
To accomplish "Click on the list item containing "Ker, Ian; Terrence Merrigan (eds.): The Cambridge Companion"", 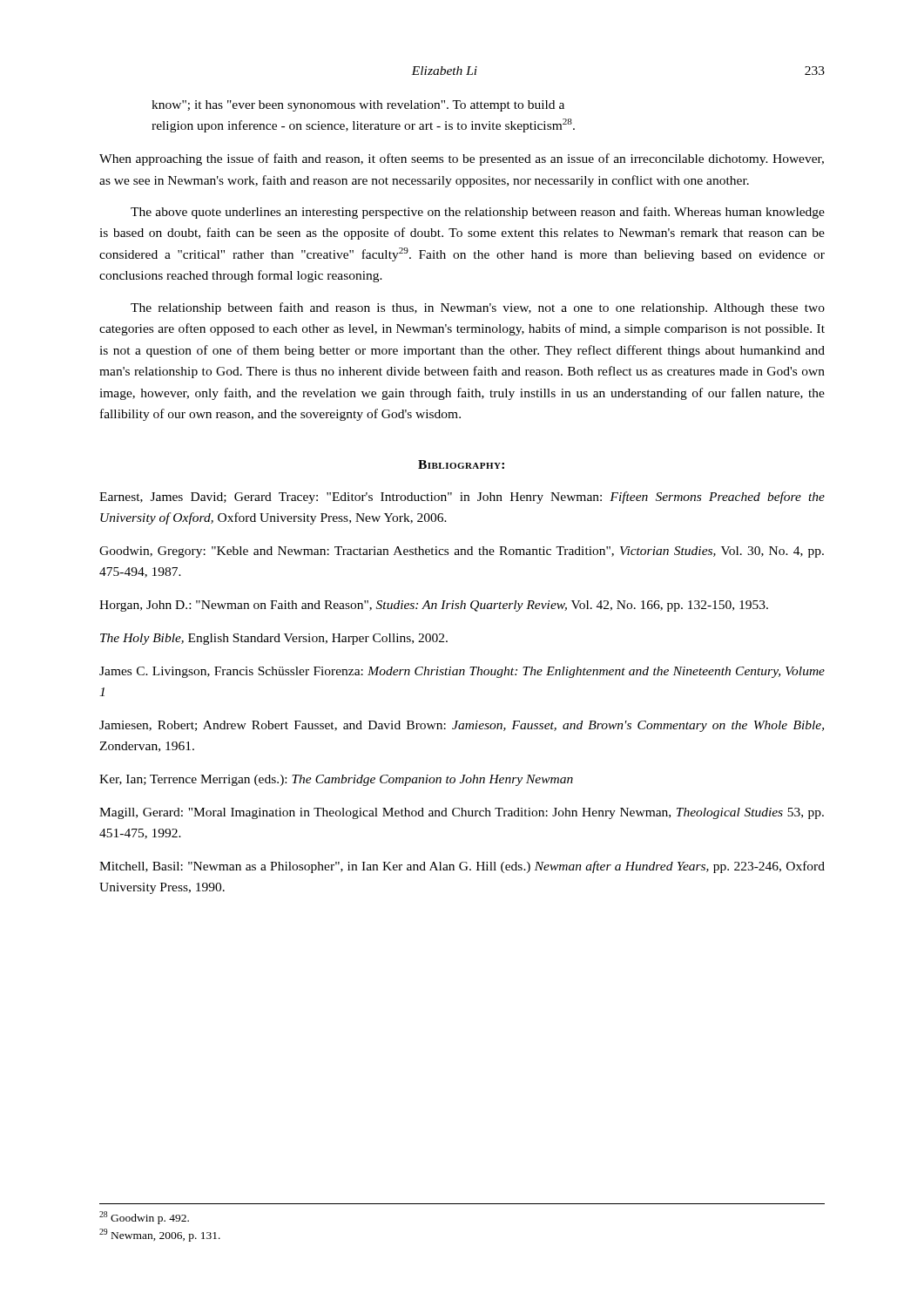I will click(336, 779).
